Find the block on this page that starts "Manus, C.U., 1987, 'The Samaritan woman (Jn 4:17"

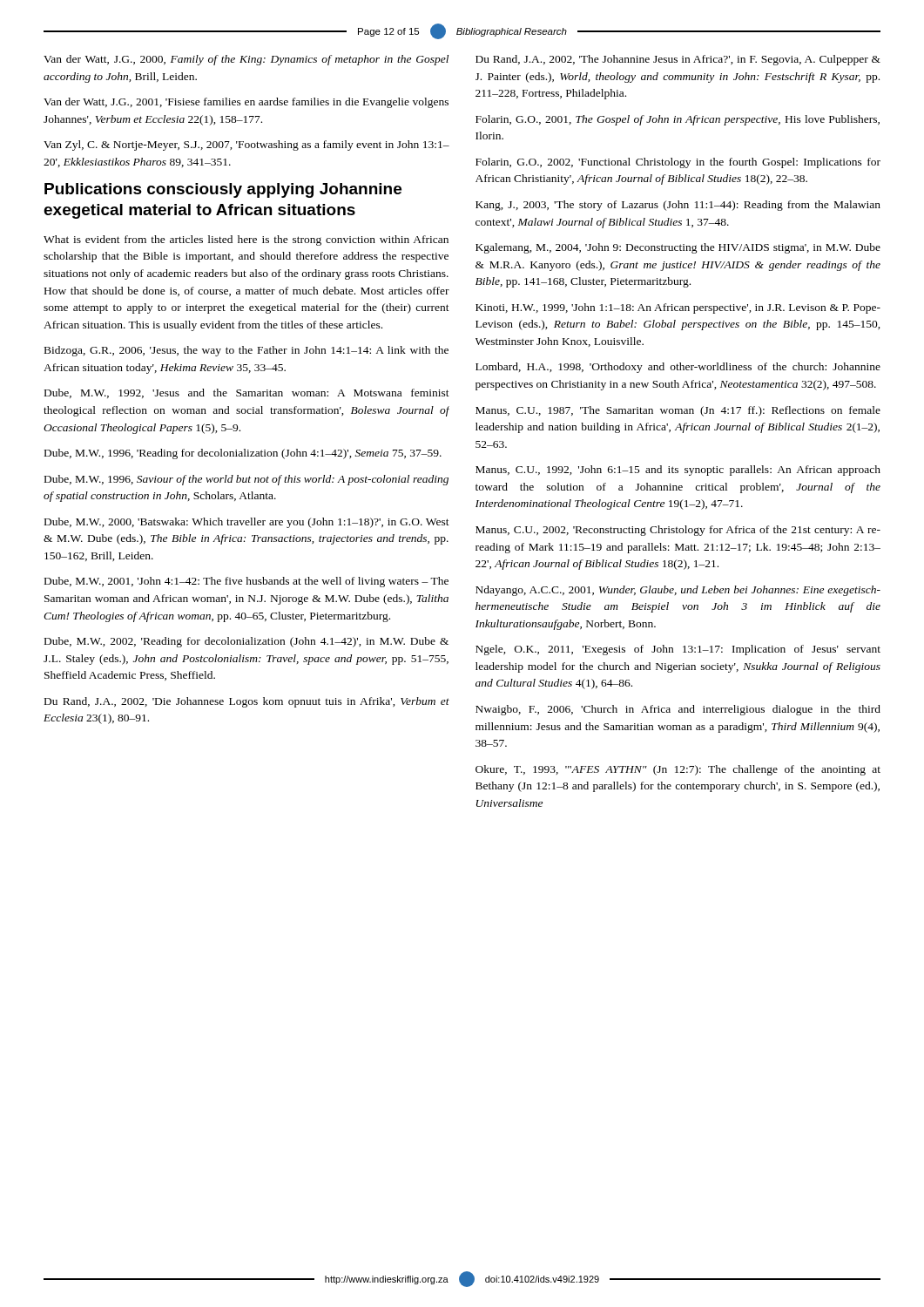(678, 427)
